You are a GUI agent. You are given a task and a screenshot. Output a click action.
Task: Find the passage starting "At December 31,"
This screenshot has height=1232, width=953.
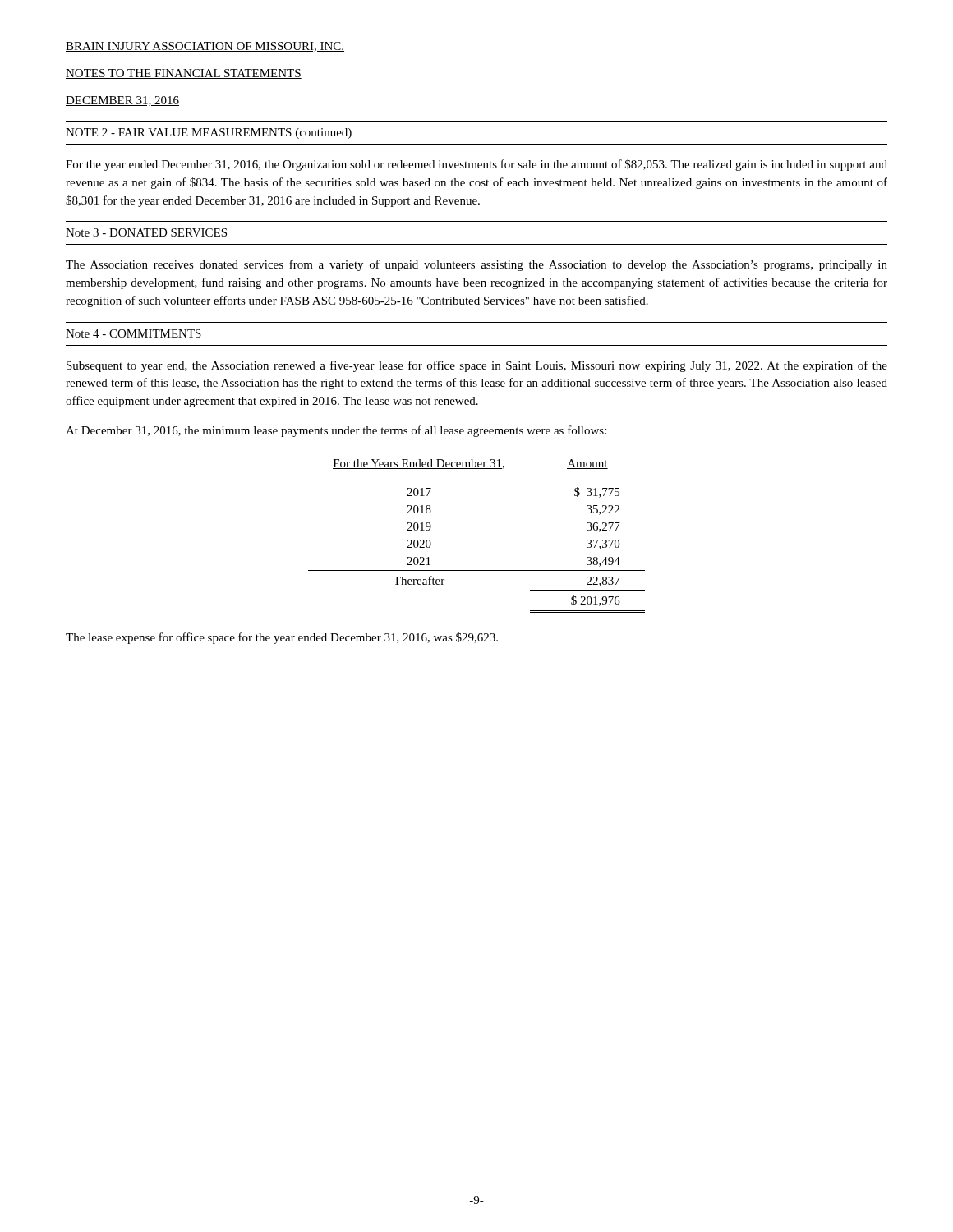[337, 430]
